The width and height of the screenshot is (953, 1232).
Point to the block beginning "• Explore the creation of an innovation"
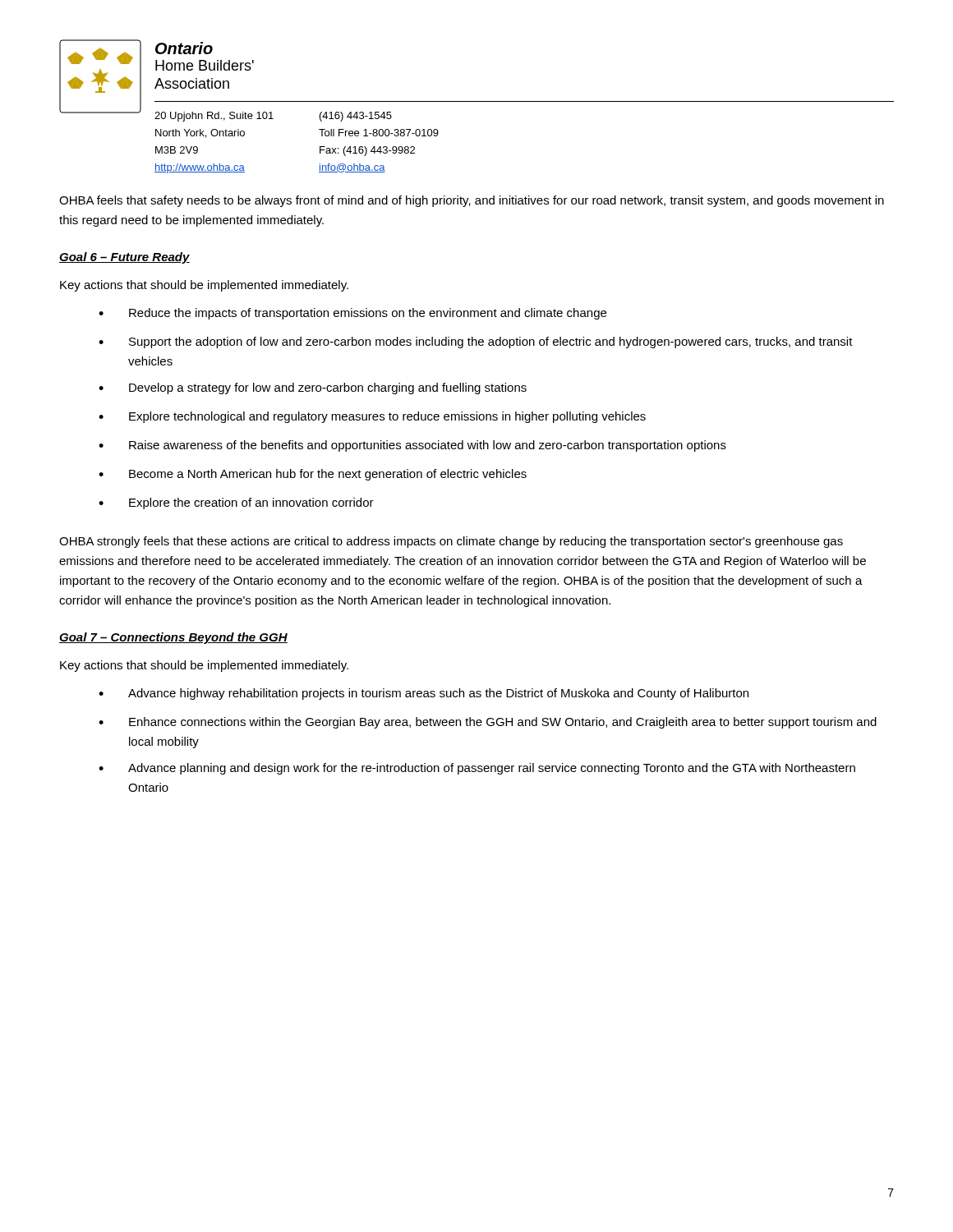tap(236, 503)
